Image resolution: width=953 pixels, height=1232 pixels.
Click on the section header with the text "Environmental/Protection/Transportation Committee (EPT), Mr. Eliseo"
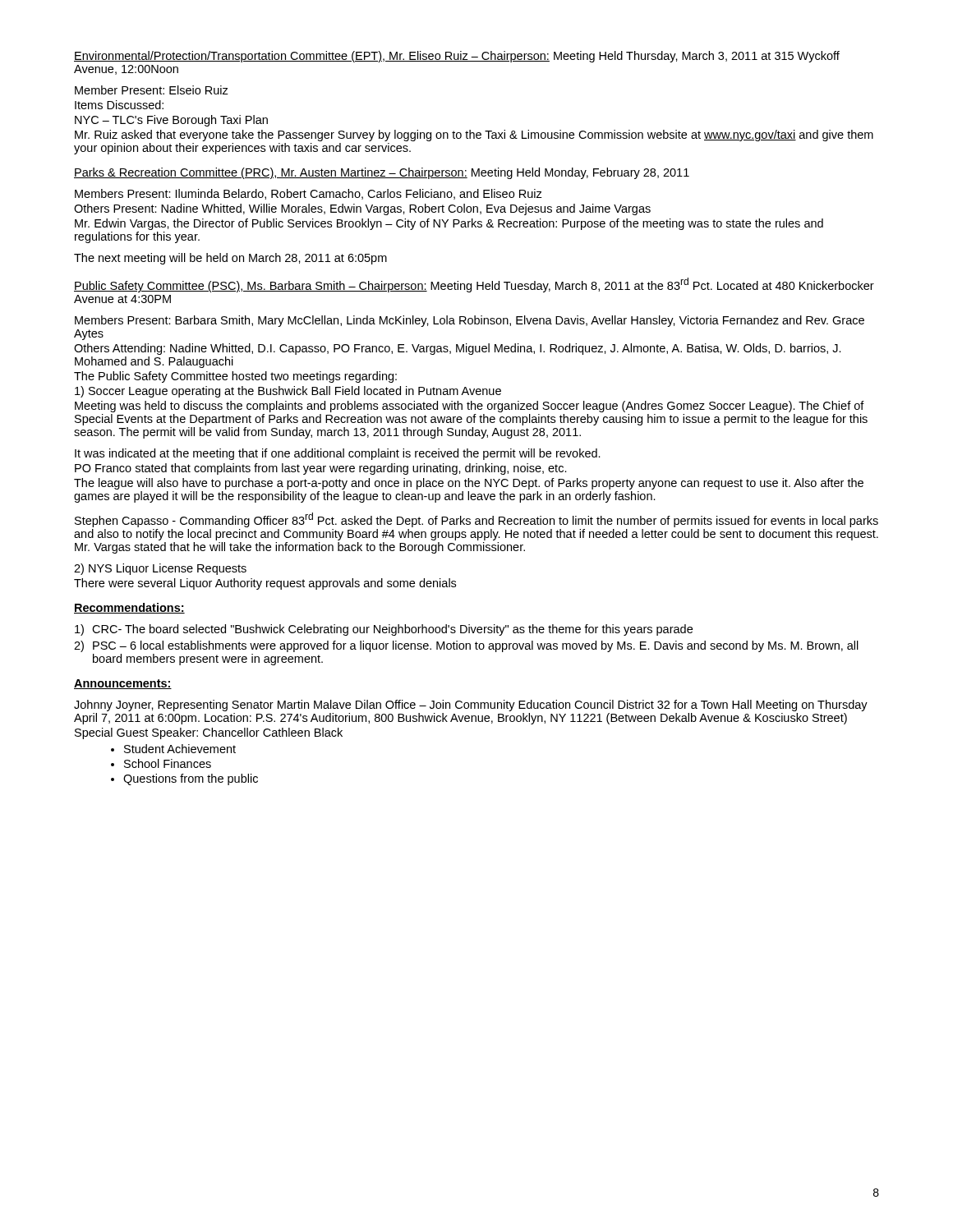click(457, 62)
